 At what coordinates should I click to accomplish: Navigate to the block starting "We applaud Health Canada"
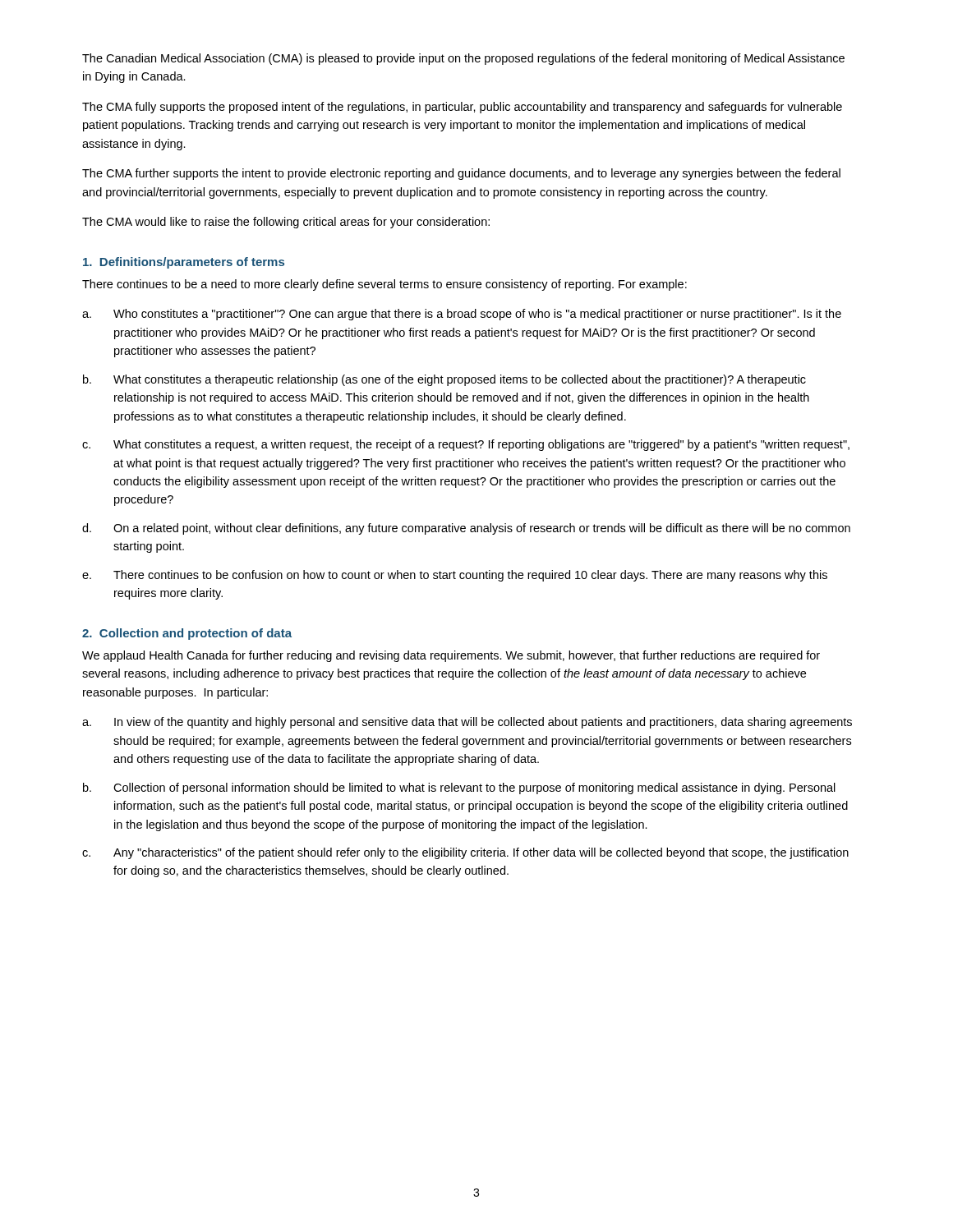pos(451,674)
